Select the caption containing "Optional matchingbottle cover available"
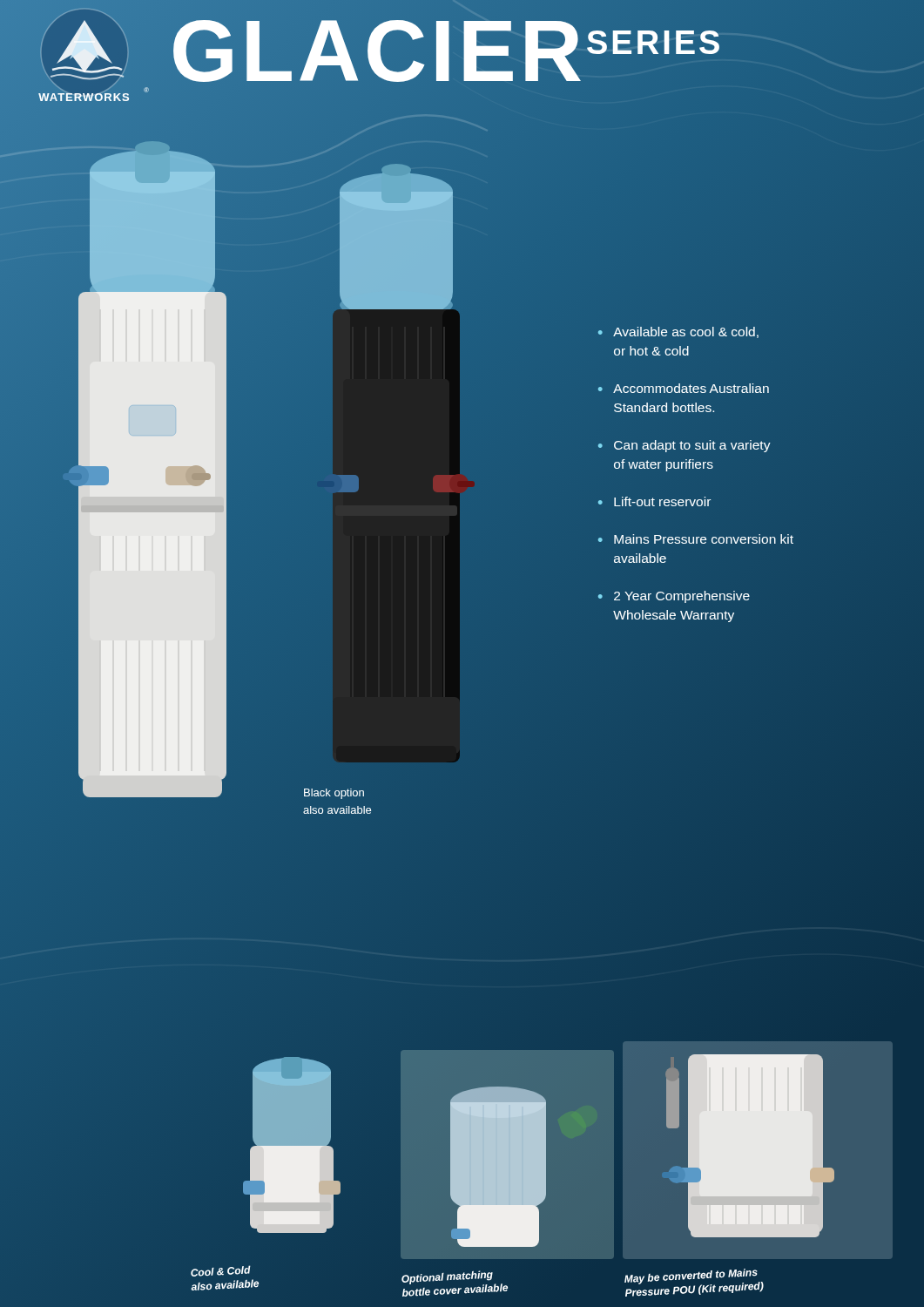Viewport: 924px width, 1307px height. click(x=455, y=1283)
